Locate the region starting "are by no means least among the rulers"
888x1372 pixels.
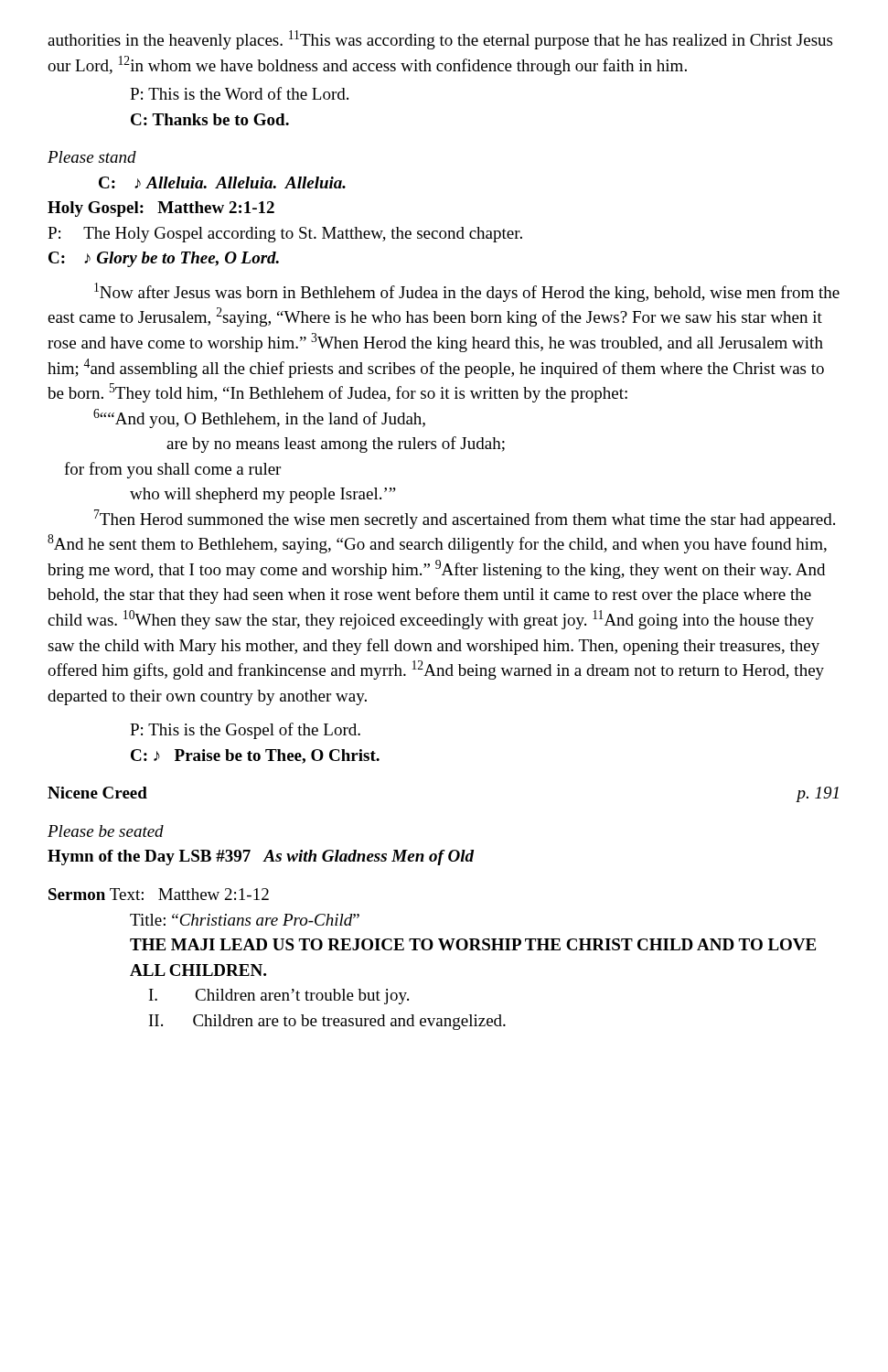pos(336,443)
